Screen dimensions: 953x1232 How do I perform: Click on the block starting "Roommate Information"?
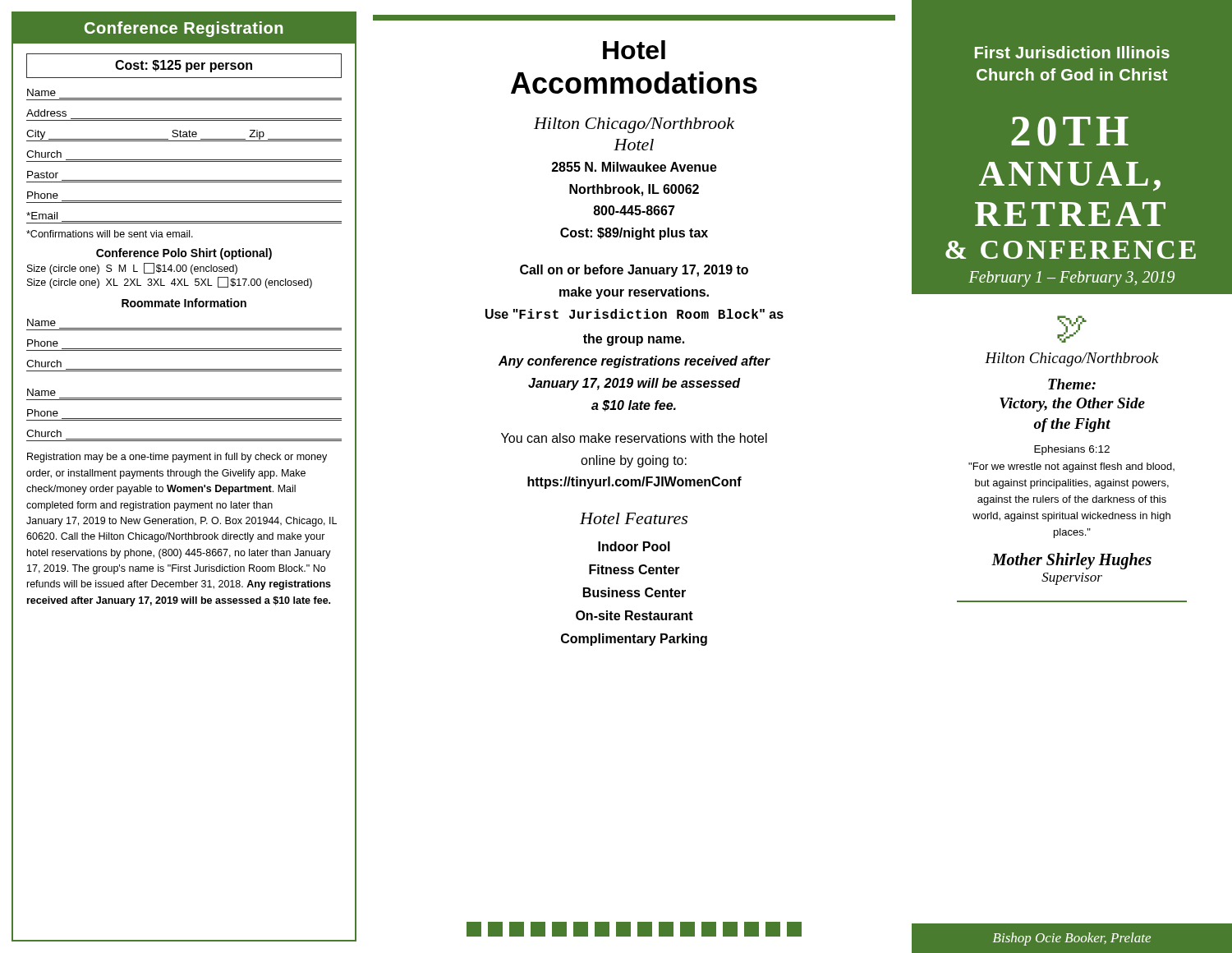tap(184, 304)
